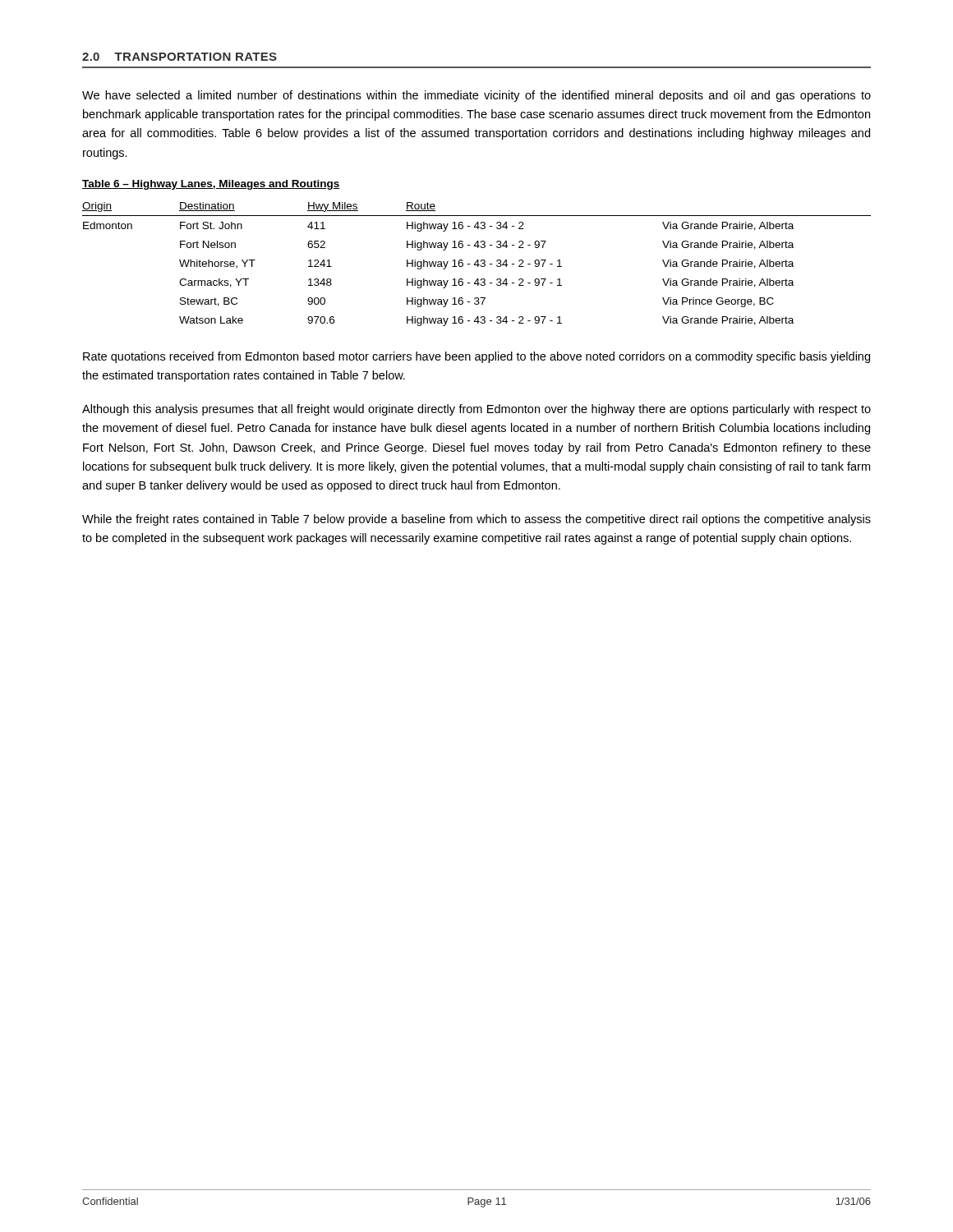Click on the text block starting "We have selected a limited number"
The height and width of the screenshot is (1232, 953).
click(476, 124)
